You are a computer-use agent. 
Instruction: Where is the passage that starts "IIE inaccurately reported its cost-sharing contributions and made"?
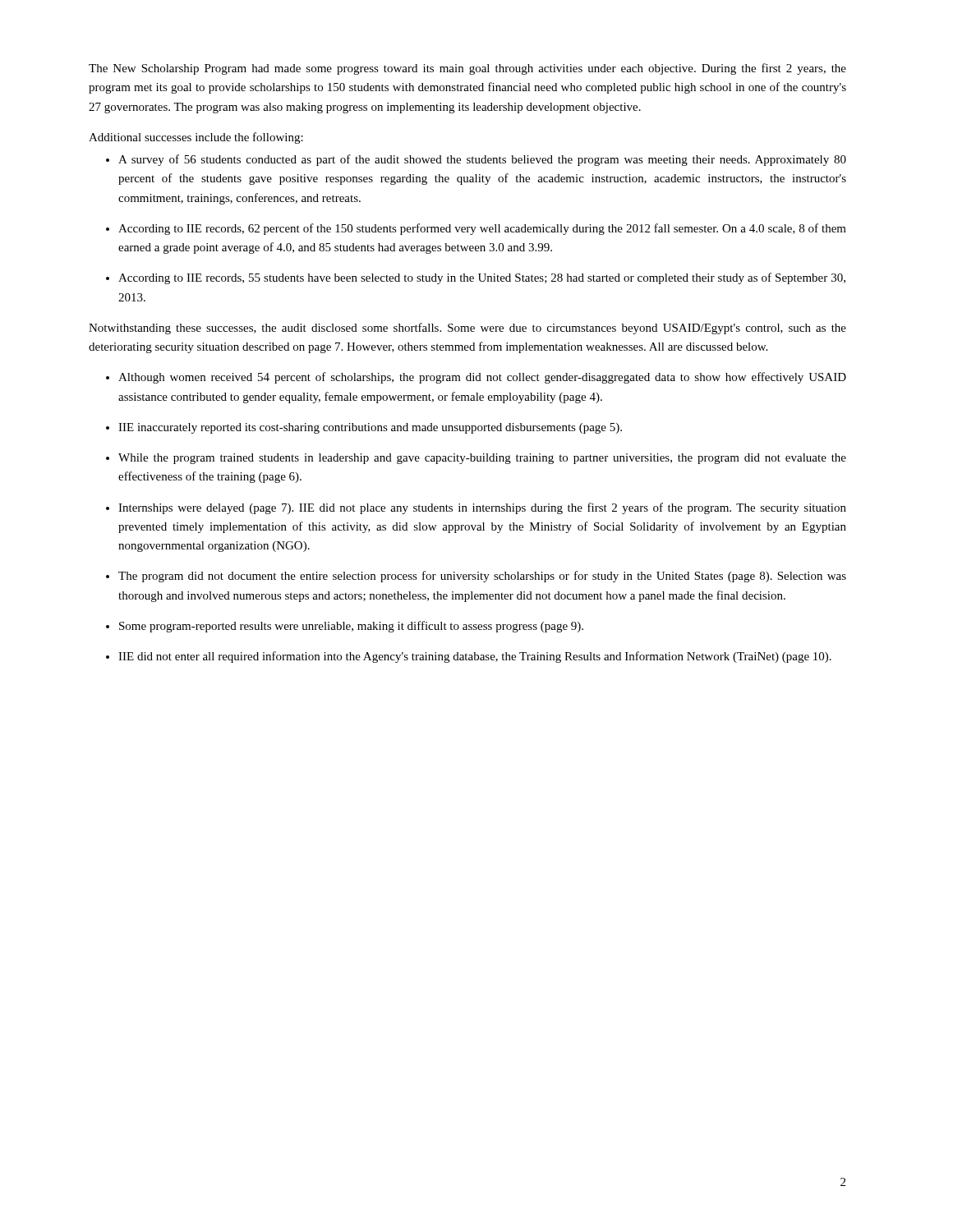pos(370,427)
